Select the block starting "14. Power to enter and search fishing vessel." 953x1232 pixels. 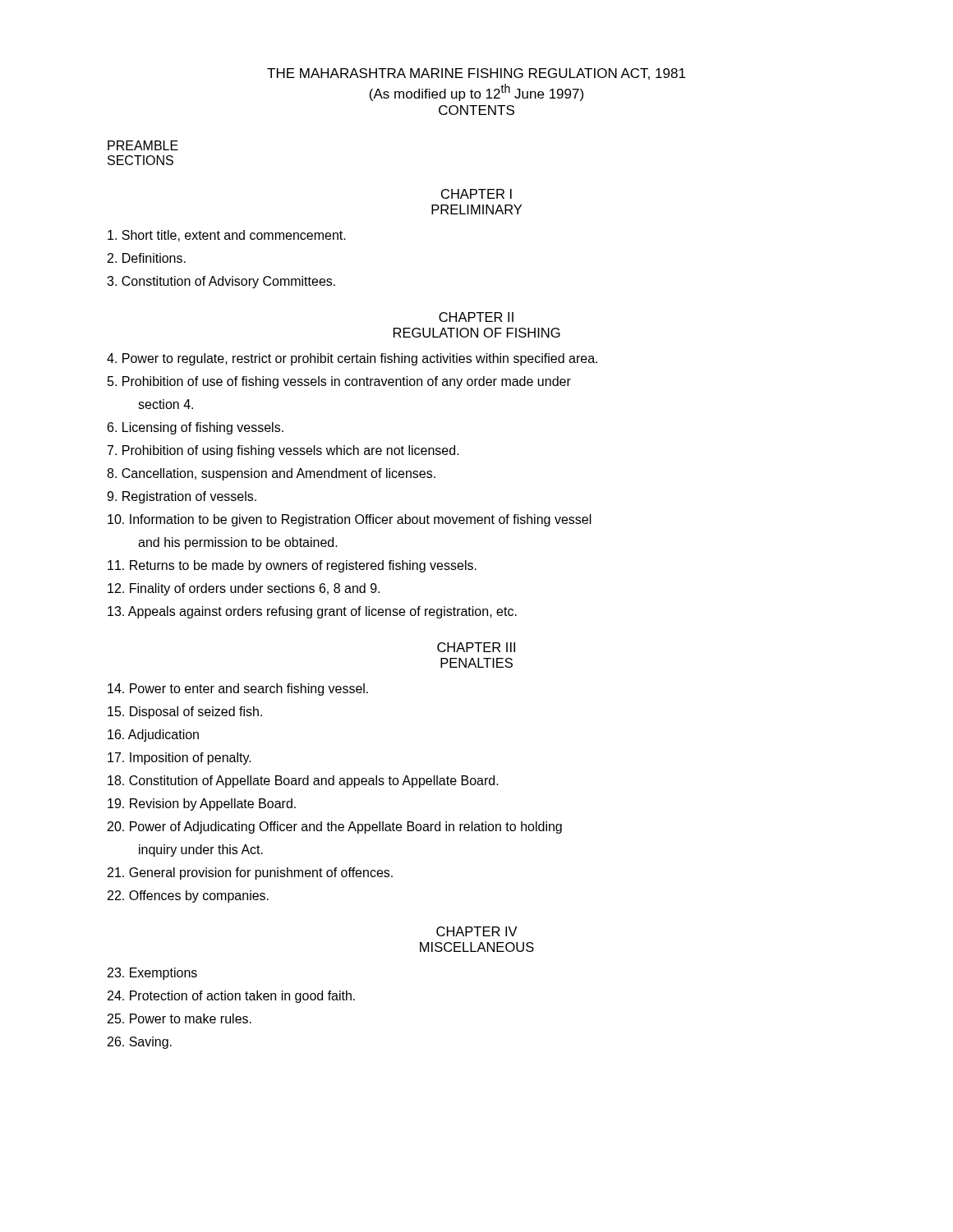[238, 688]
